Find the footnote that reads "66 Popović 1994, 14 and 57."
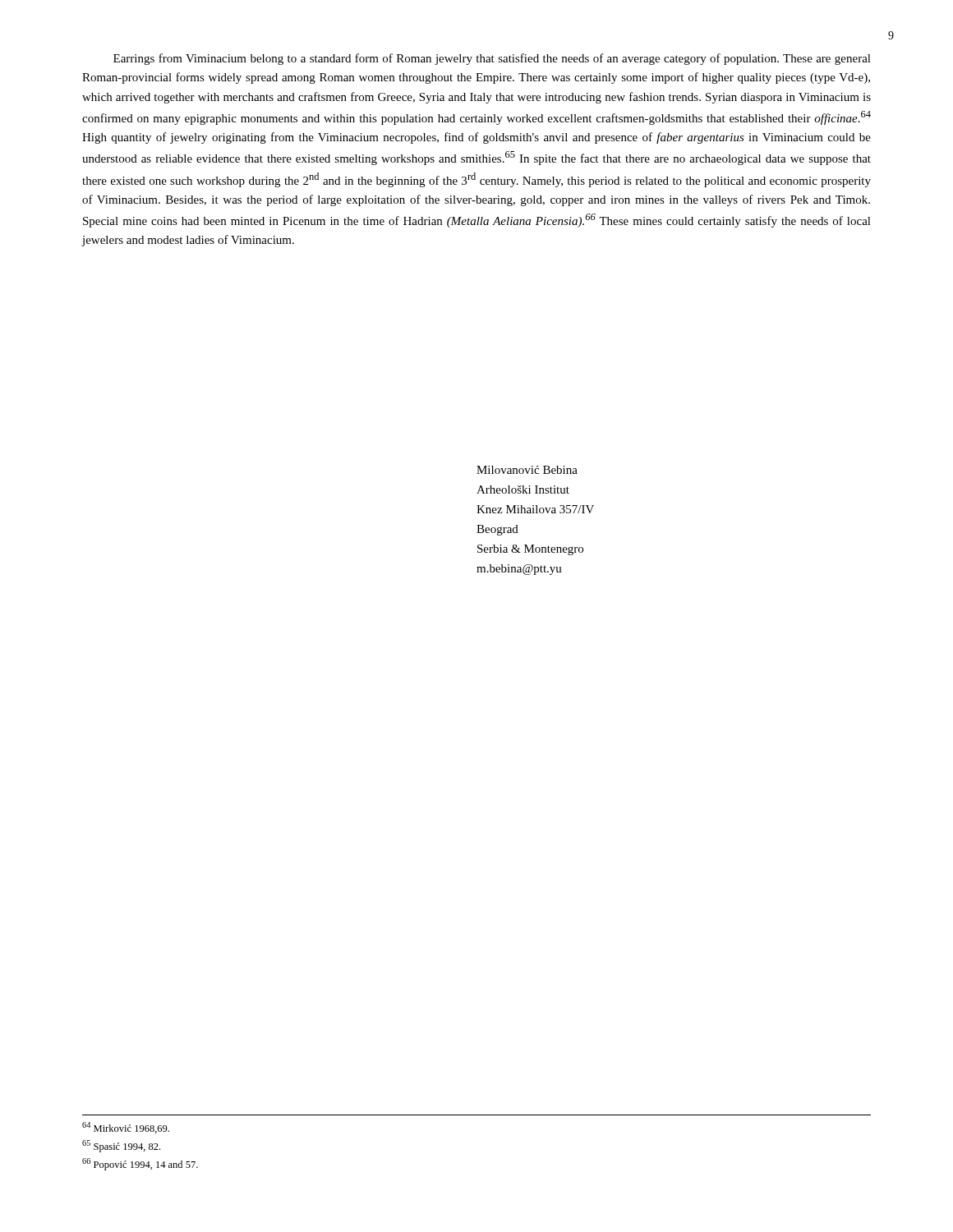The width and height of the screenshot is (953, 1232). click(x=140, y=1164)
